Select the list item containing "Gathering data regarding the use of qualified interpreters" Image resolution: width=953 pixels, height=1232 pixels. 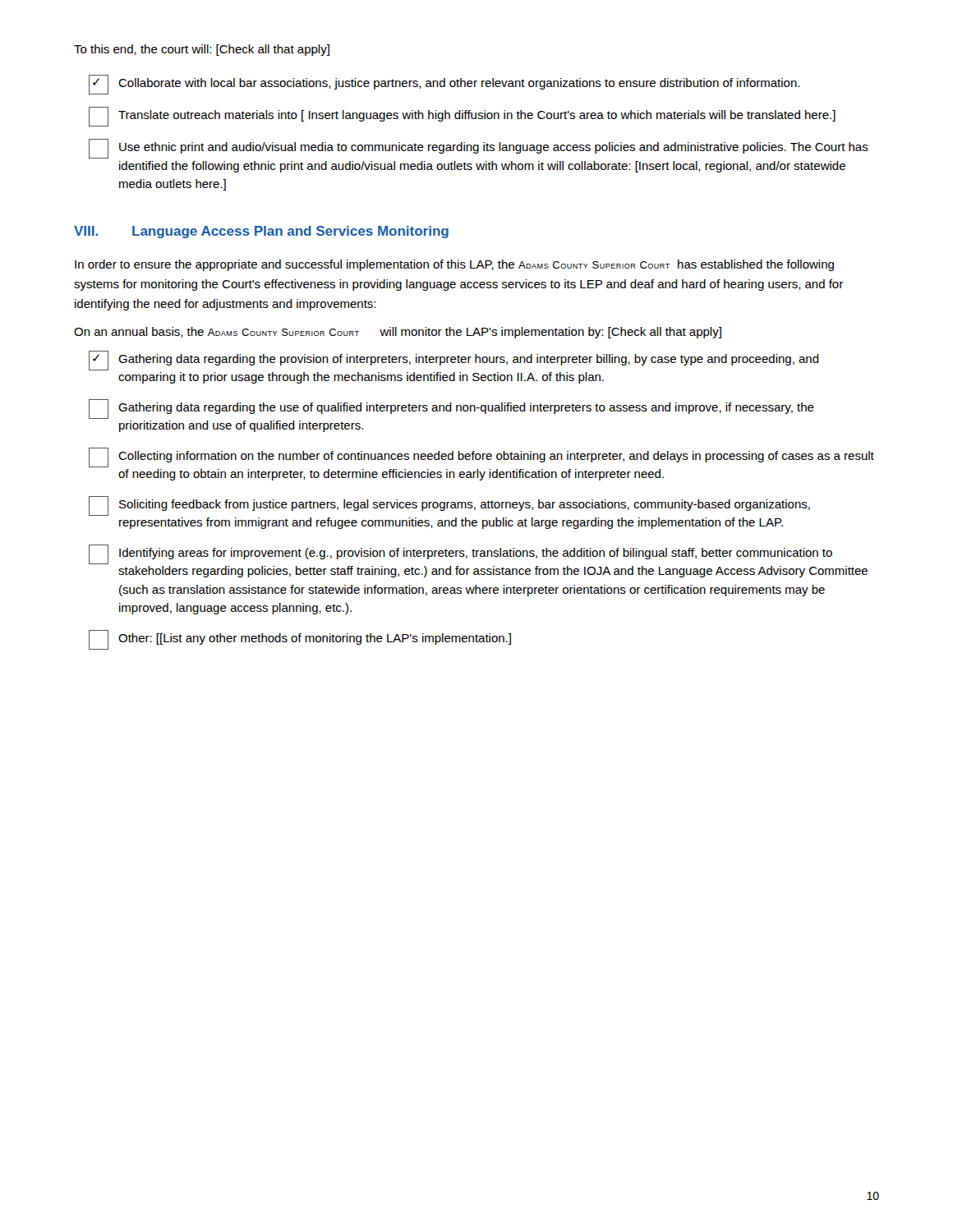point(484,416)
